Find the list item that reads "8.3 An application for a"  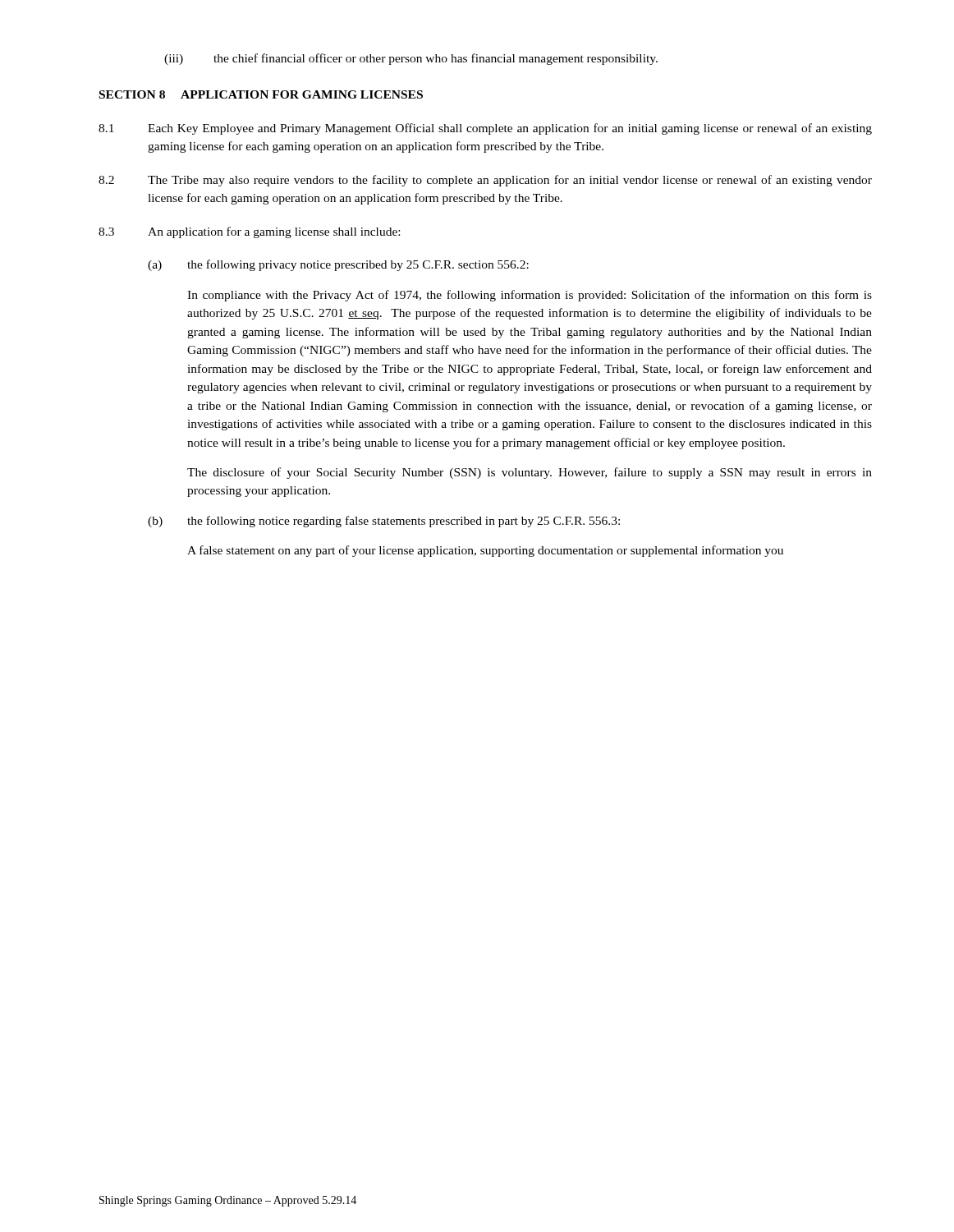pos(249,232)
